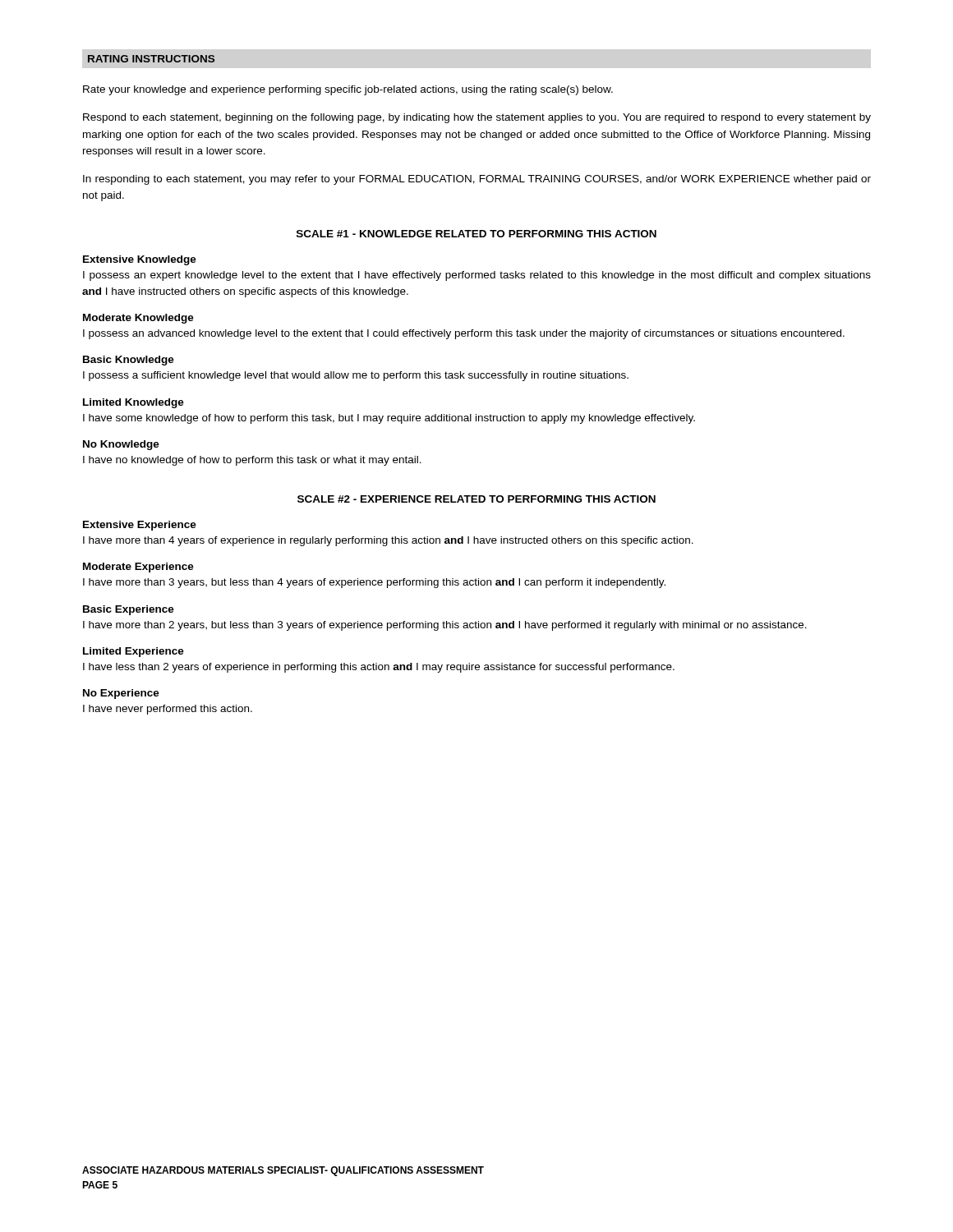Find the passage starting "No Experience I have never performed"
This screenshot has height=1232, width=953.
121,694
